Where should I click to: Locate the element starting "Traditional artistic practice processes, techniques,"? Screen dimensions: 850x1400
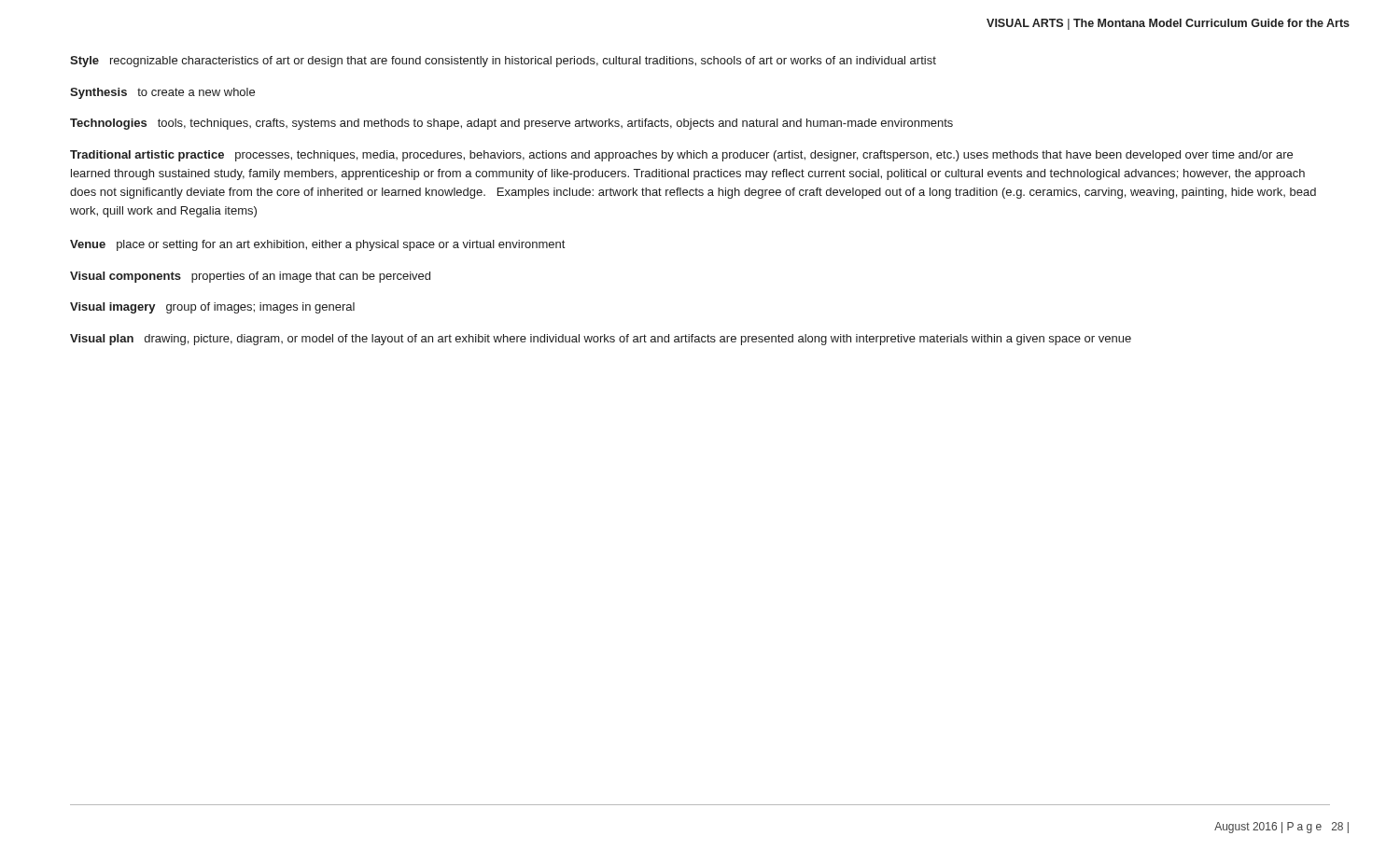pyautogui.click(x=693, y=182)
